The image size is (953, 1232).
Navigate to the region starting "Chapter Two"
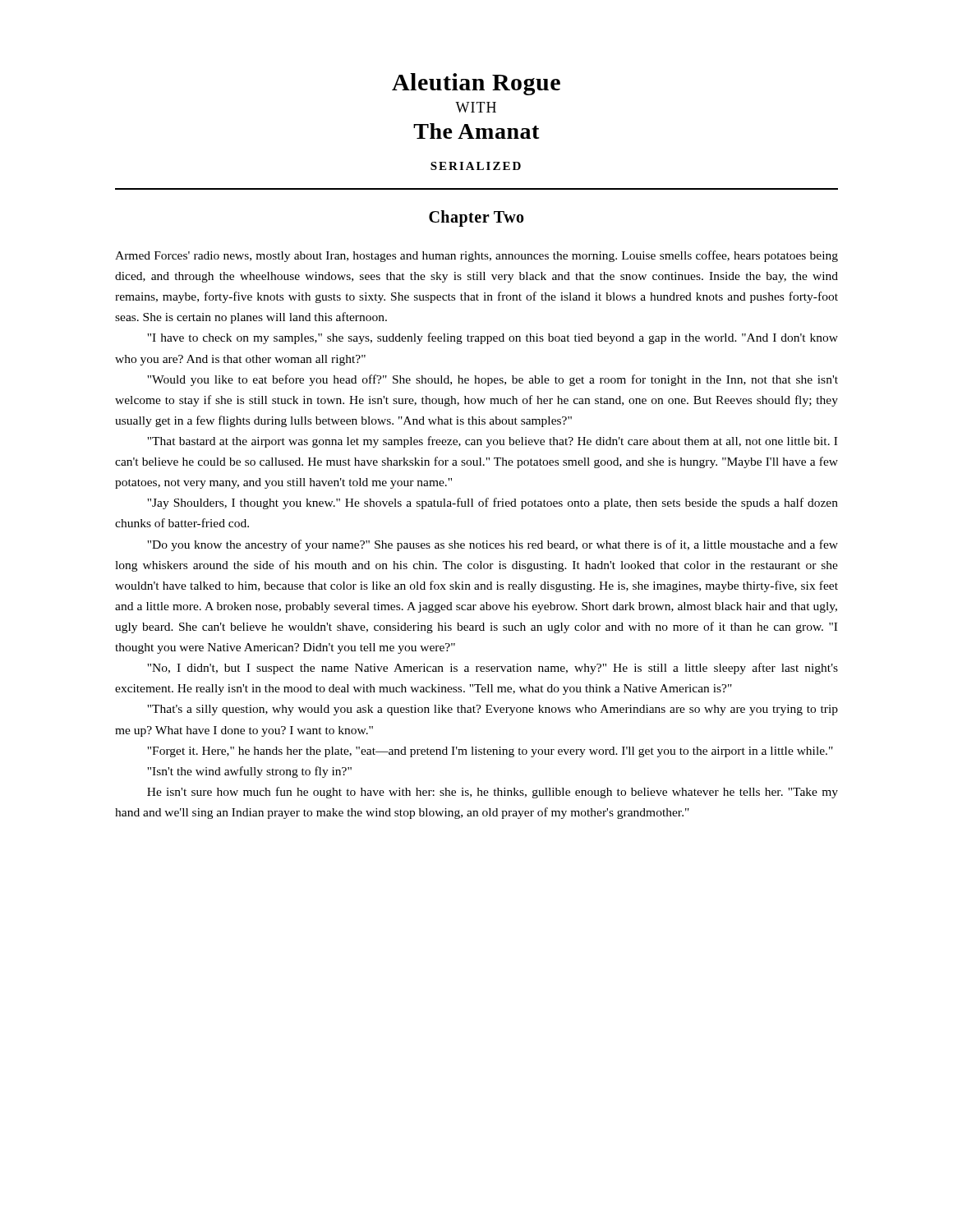point(476,217)
